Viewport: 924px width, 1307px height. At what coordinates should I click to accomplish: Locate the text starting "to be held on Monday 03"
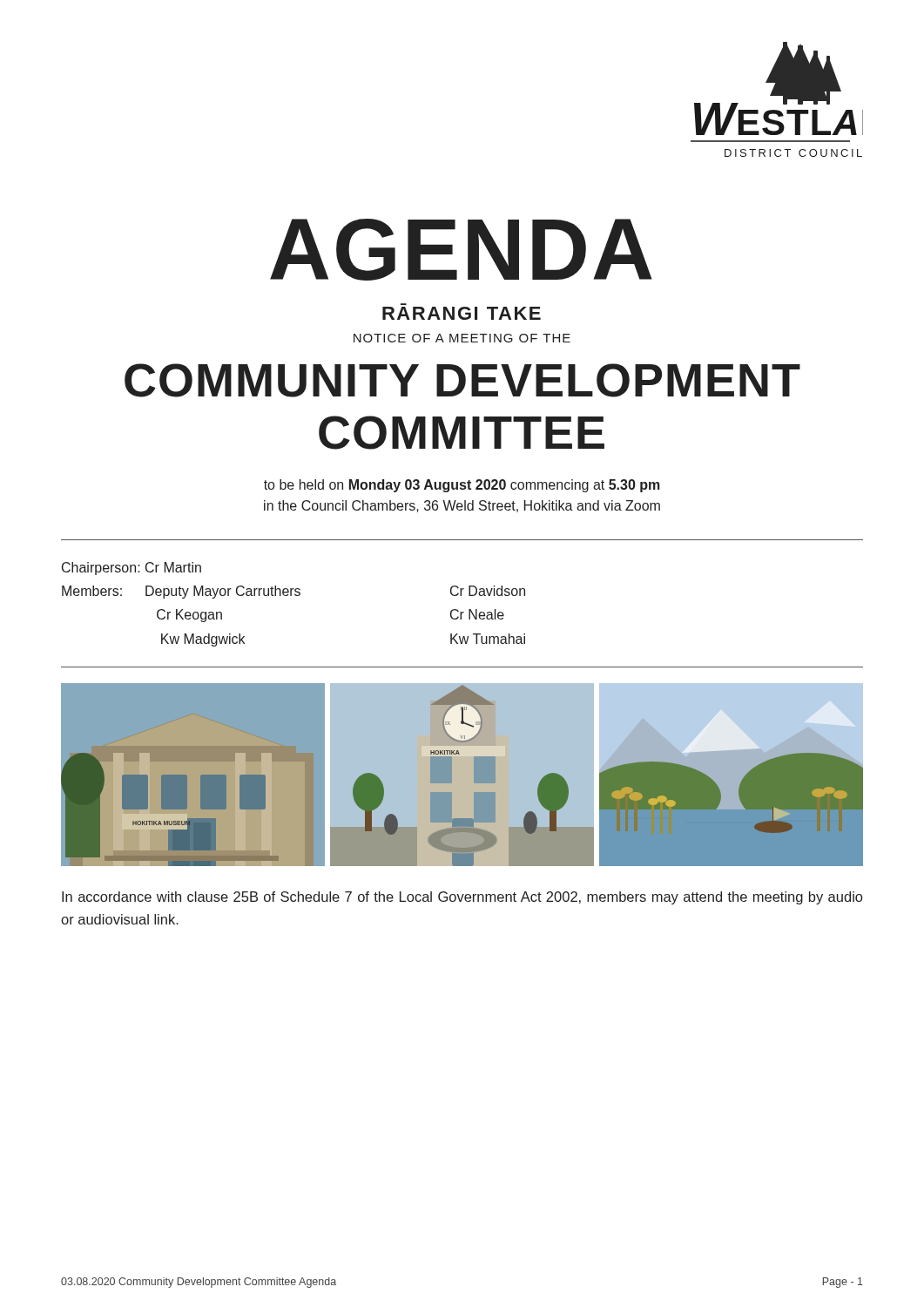click(462, 495)
